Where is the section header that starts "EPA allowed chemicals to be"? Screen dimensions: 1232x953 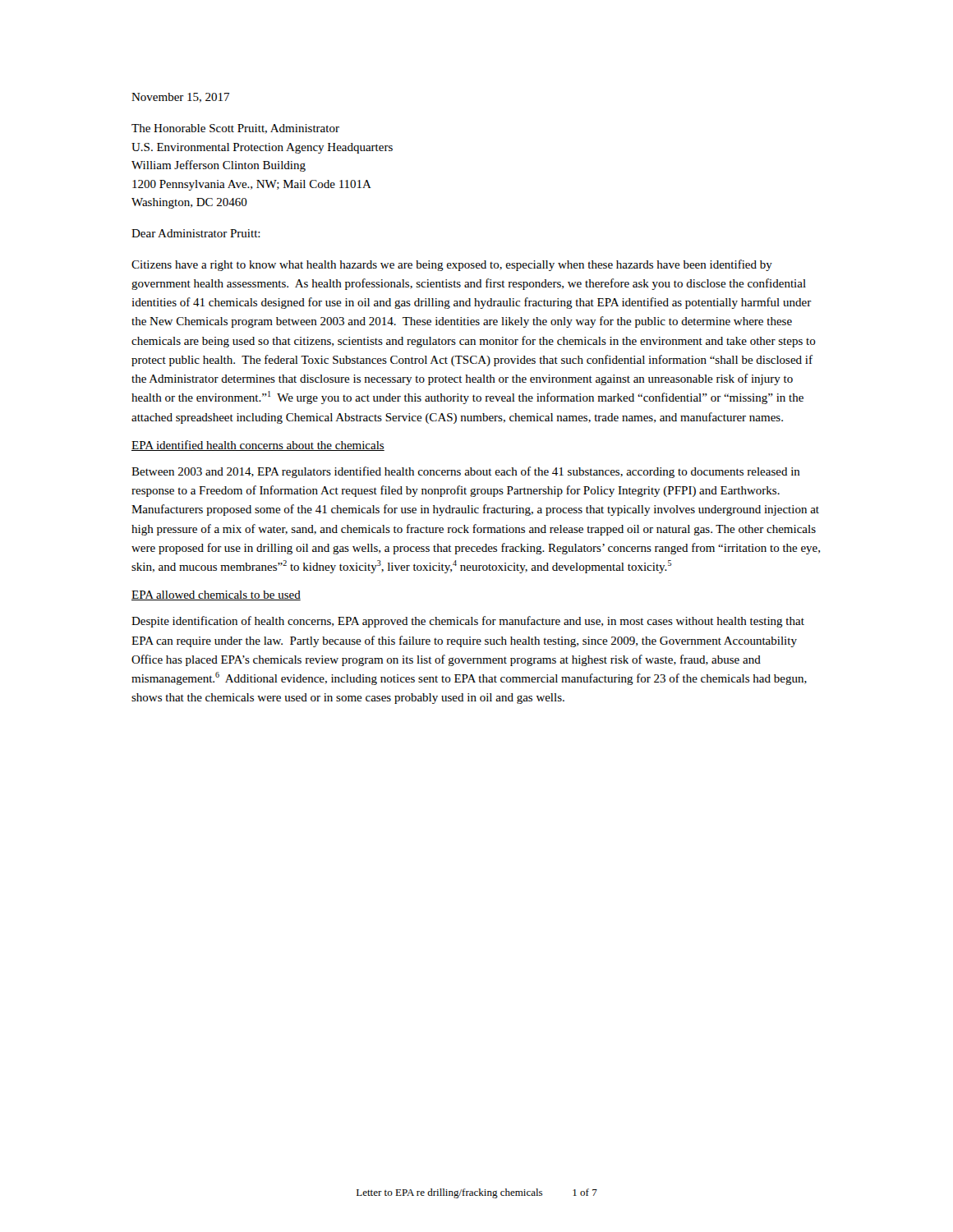pyautogui.click(x=216, y=595)
